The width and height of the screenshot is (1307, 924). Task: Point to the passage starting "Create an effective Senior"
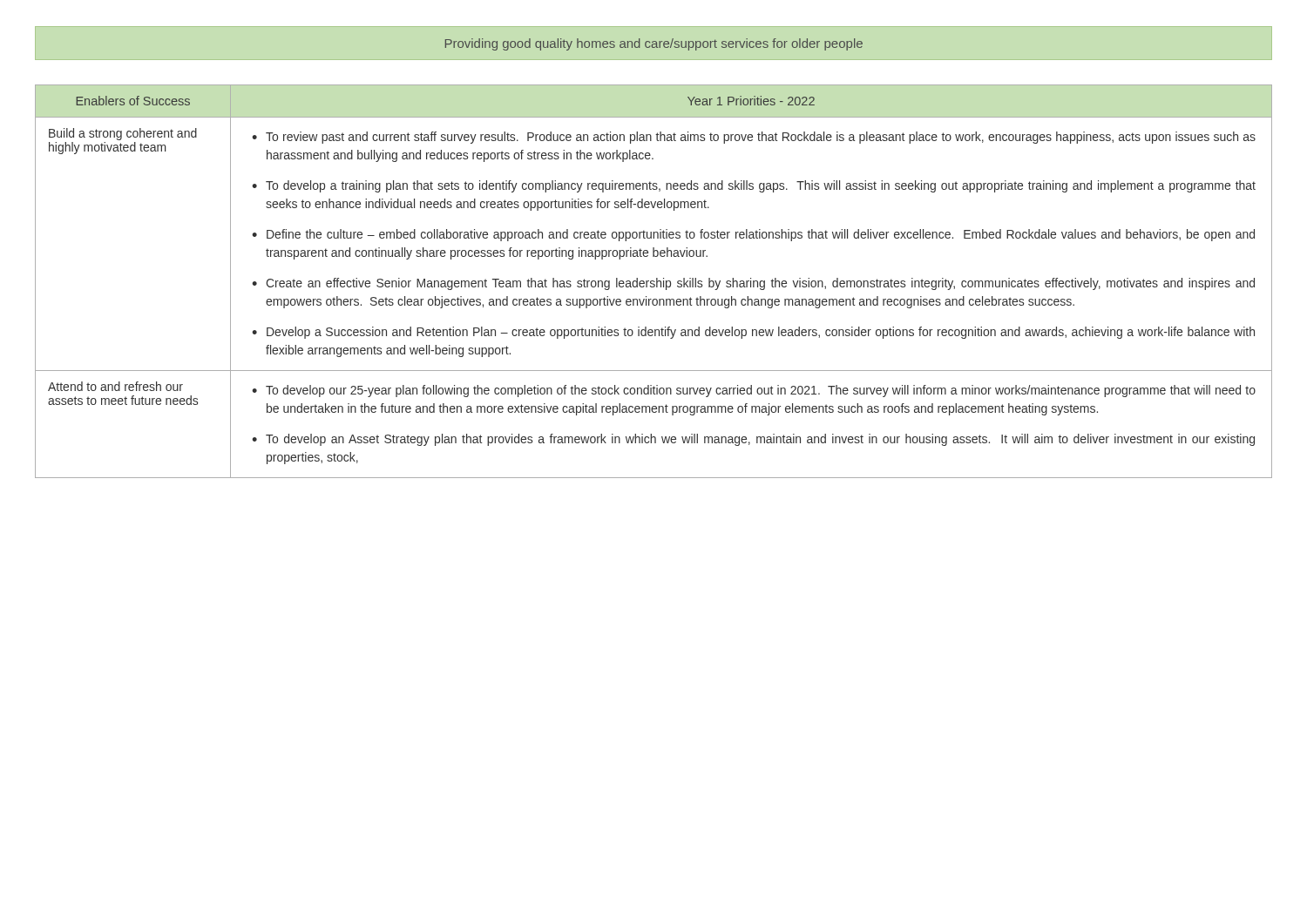click(761, 292)
